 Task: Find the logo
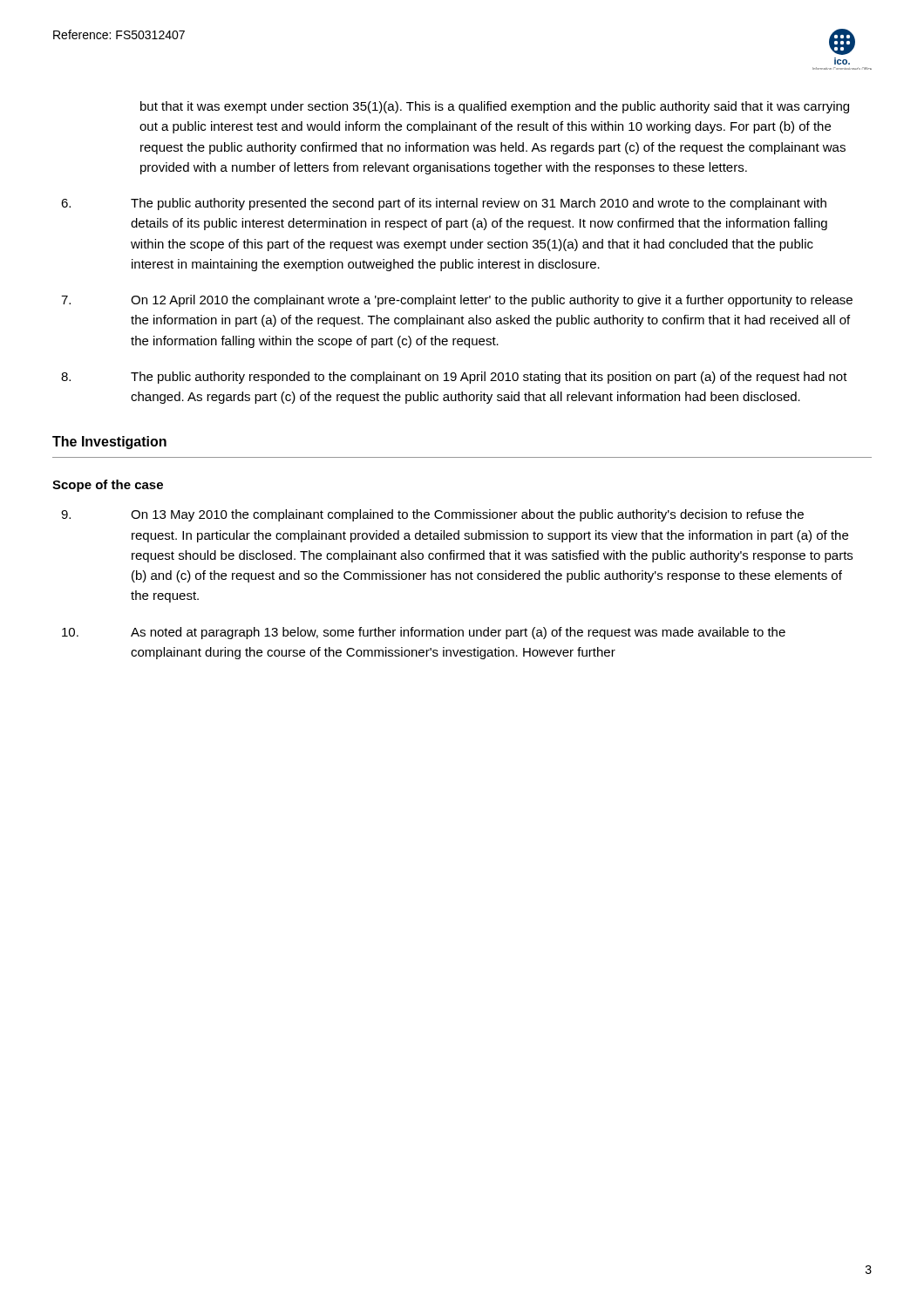(842, 49)
